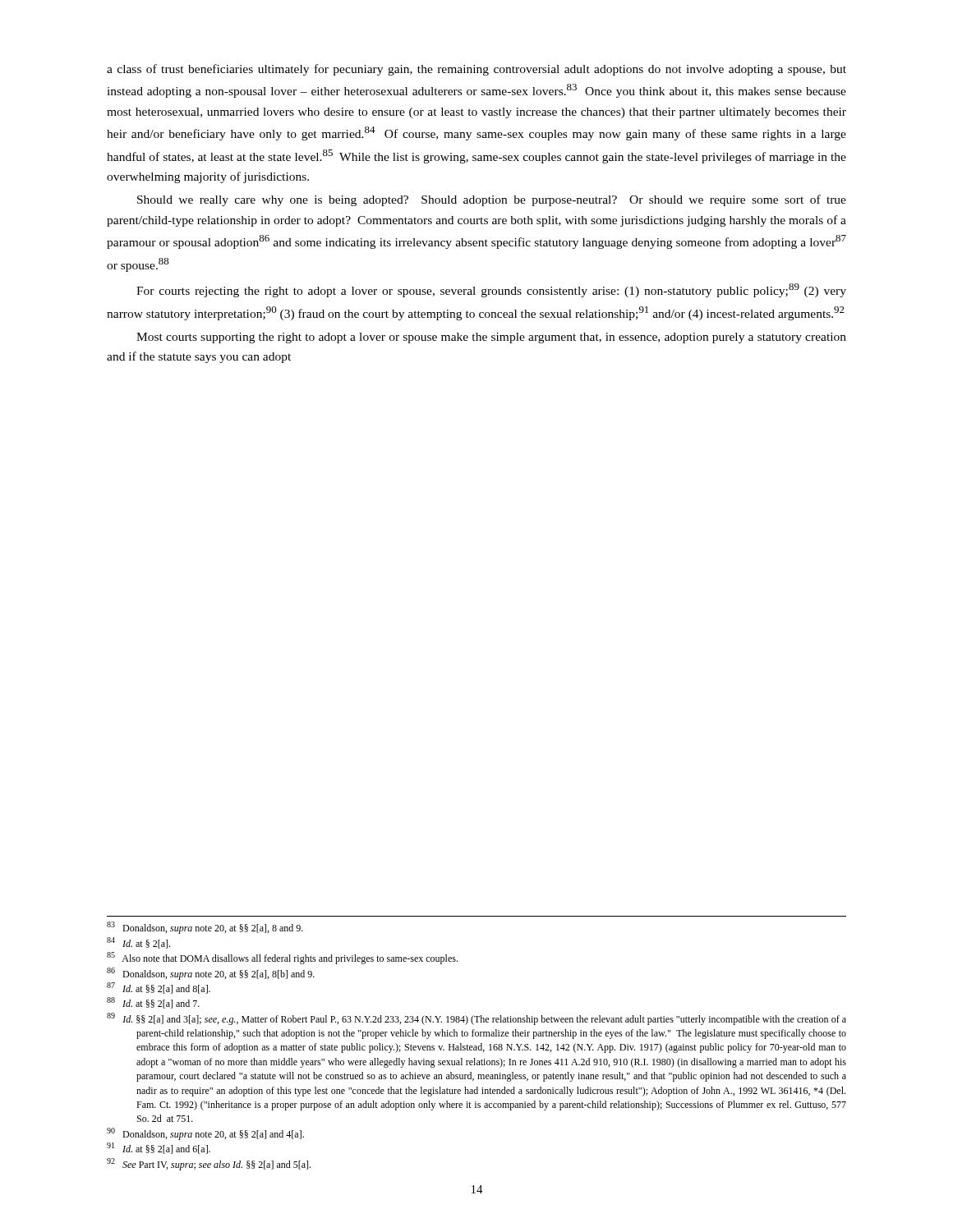Viewport: 953px width, 1232px height.
Task: Select the text starting "a class of"
Action: click(x=476, y=123)
